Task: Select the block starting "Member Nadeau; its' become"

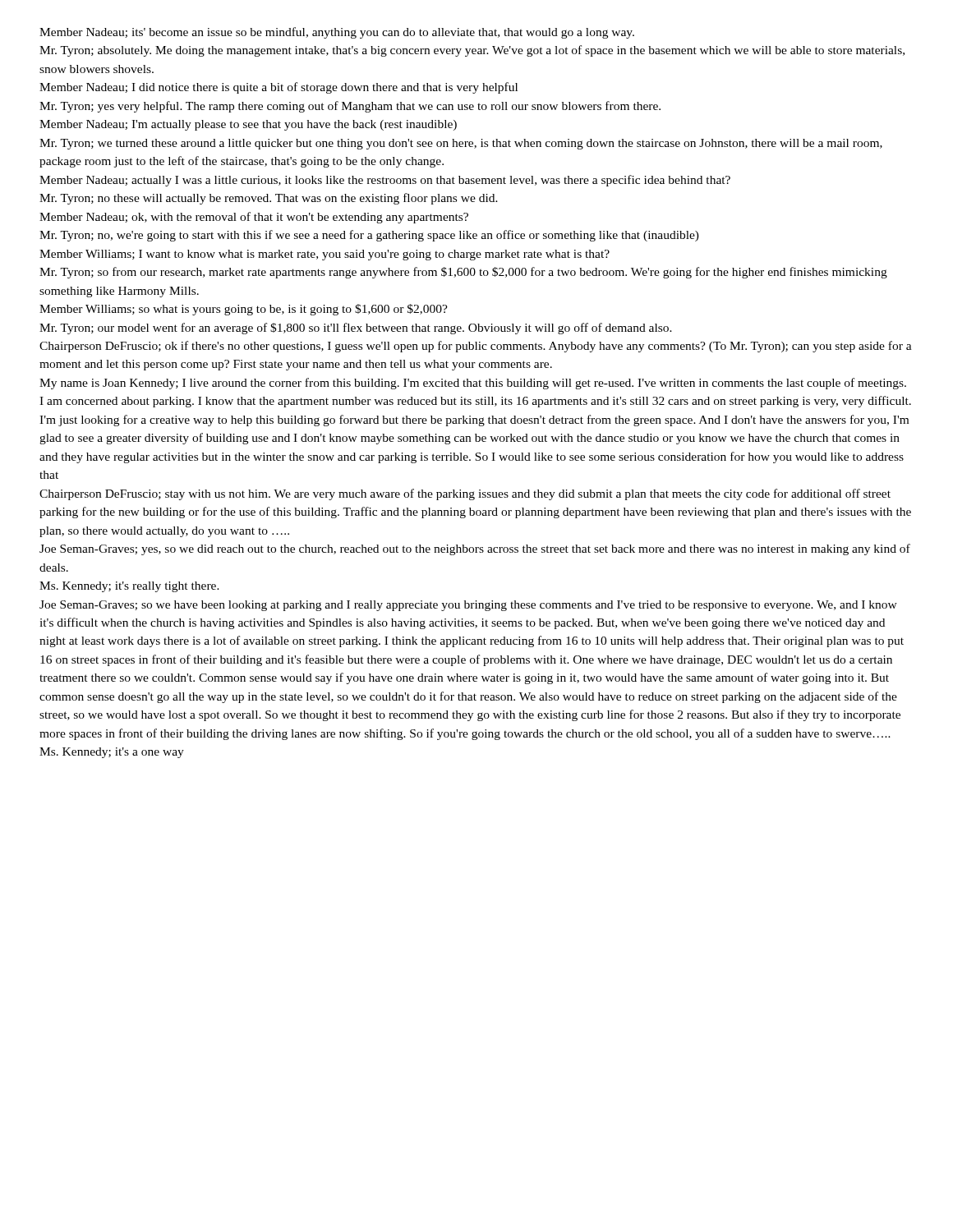Action: coord(476,392)
